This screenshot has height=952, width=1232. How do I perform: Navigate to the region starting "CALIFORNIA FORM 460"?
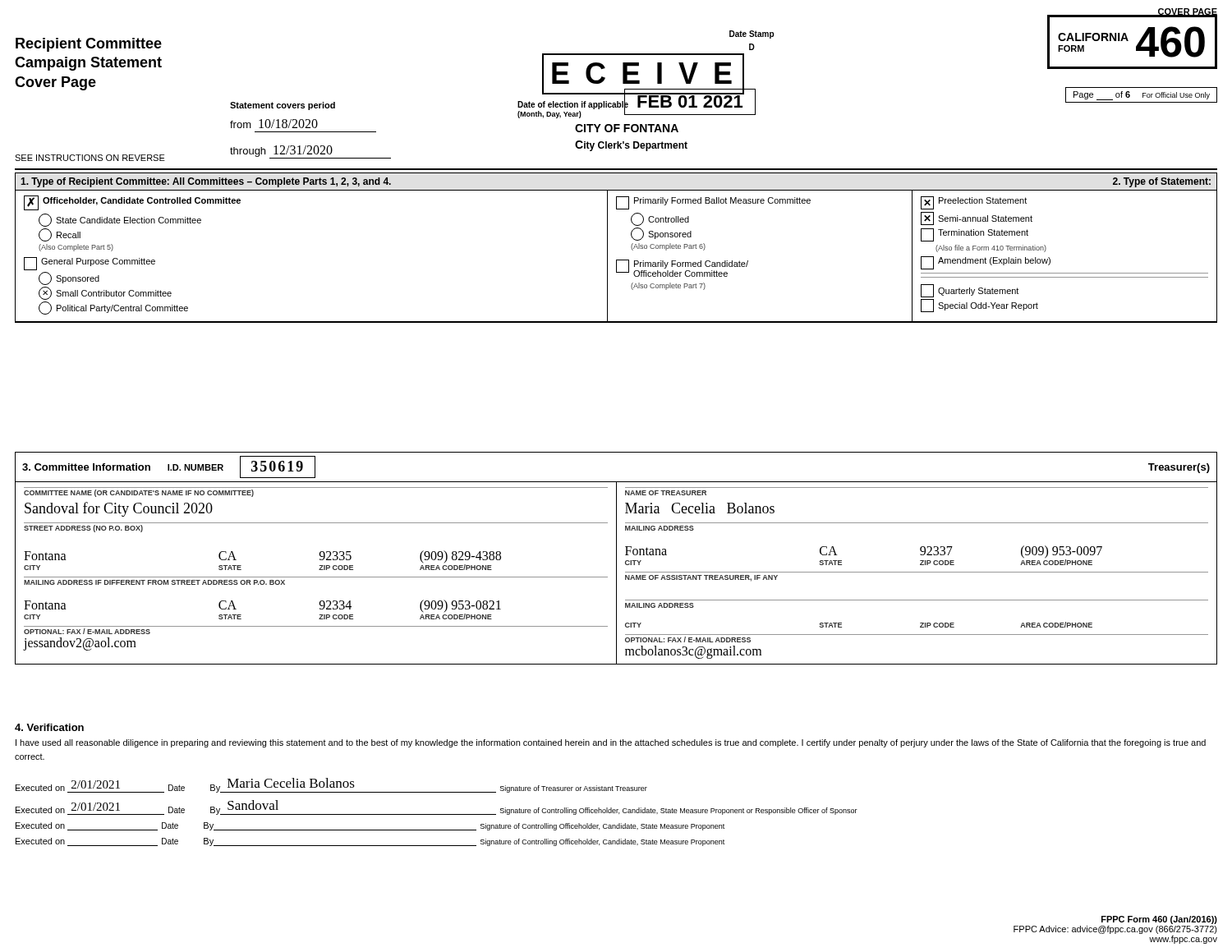pyautogui.click(x=1132, y=42)
